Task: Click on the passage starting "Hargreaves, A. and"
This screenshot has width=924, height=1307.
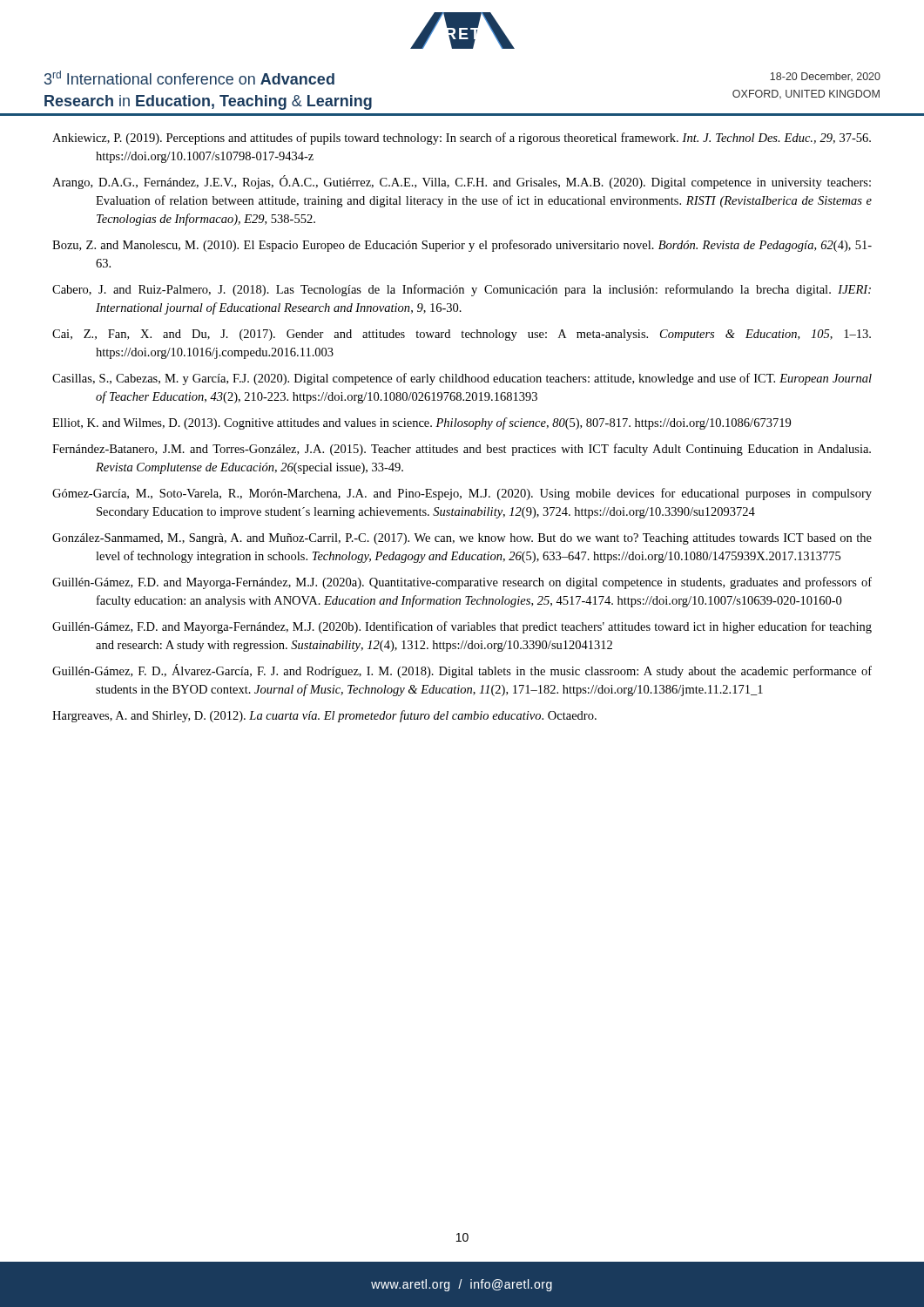Action: [x=325, y=716]
